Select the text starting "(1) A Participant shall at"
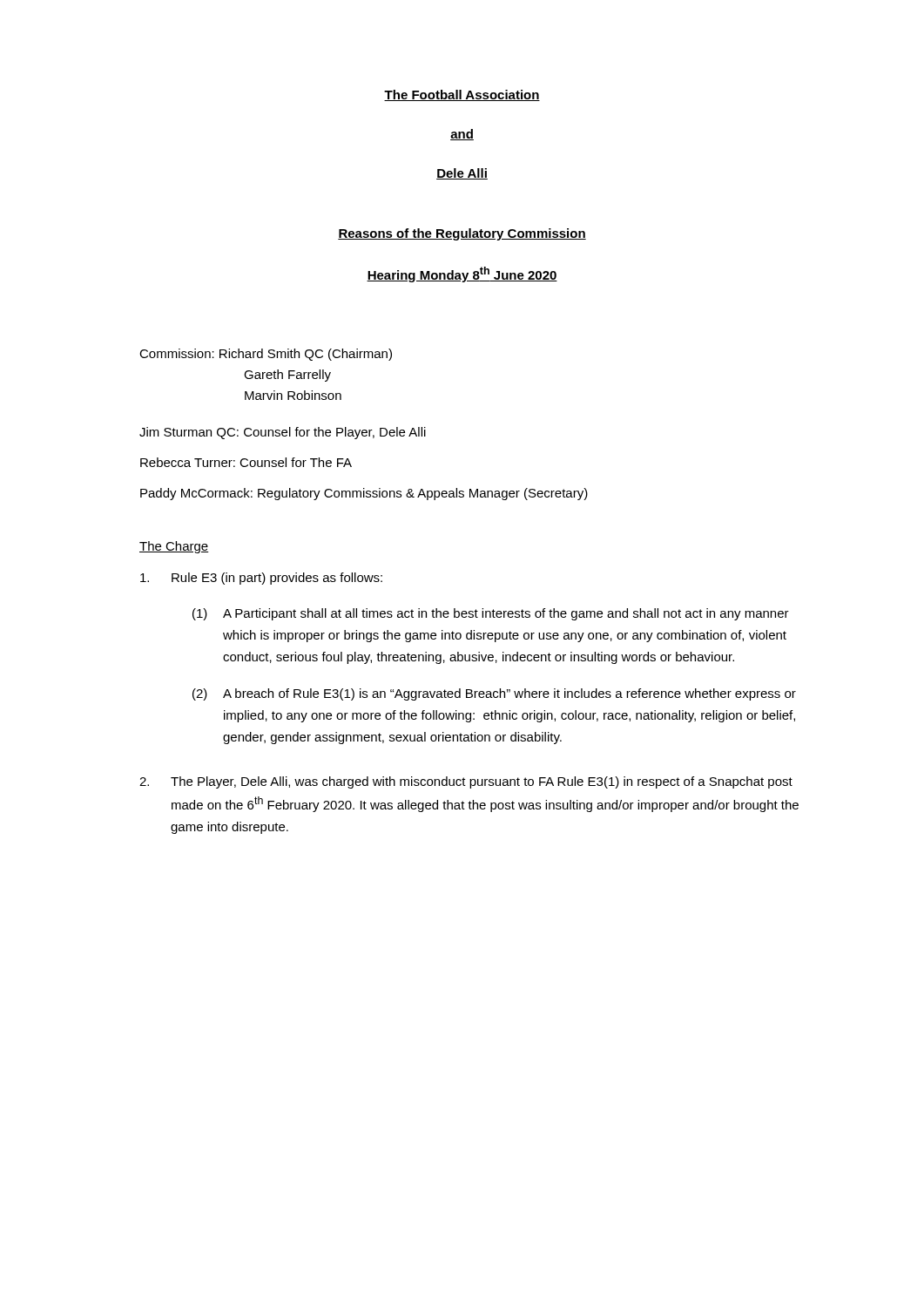 [x=501, y=635]
